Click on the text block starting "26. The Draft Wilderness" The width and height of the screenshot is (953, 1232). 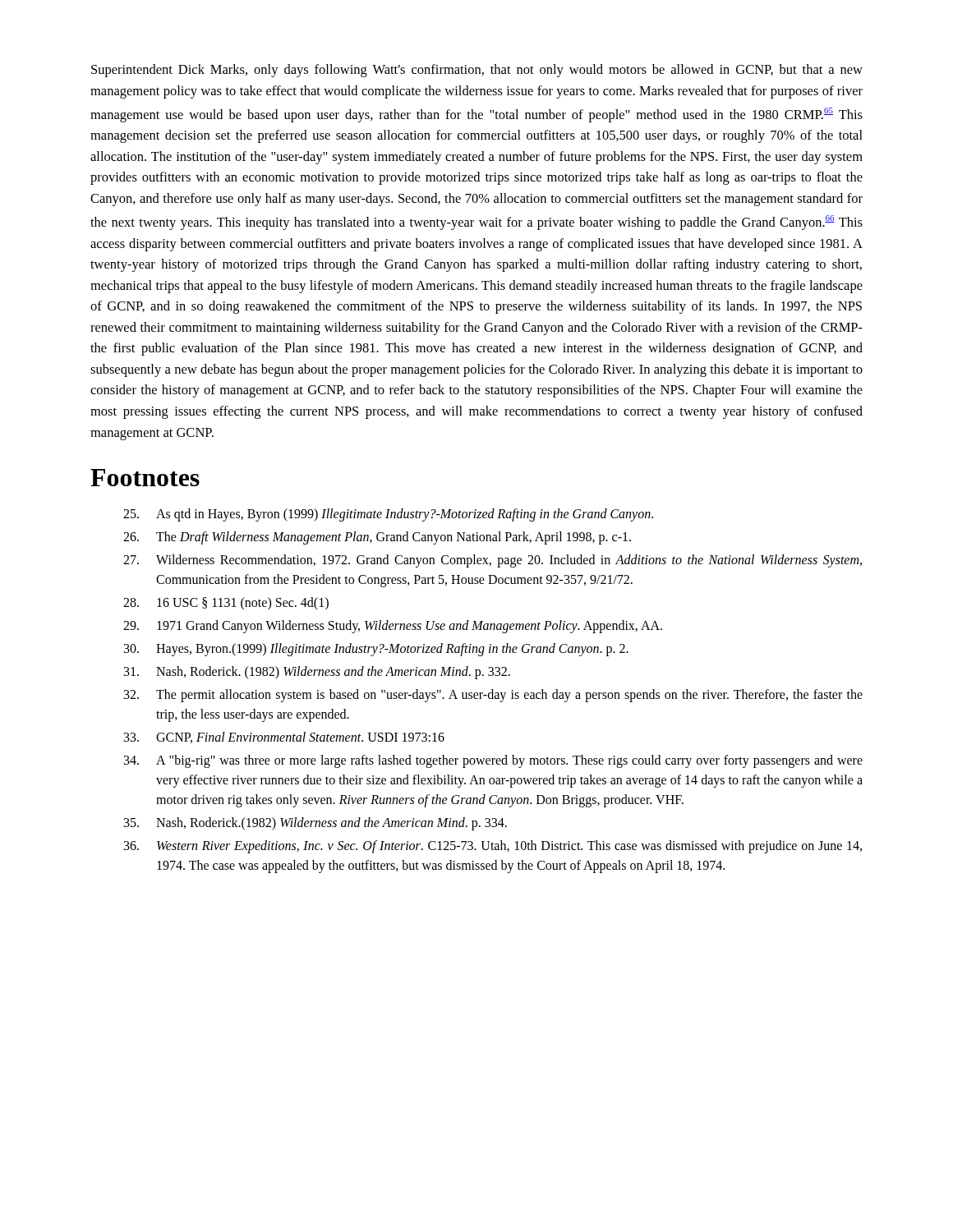(x=493, y=537)
